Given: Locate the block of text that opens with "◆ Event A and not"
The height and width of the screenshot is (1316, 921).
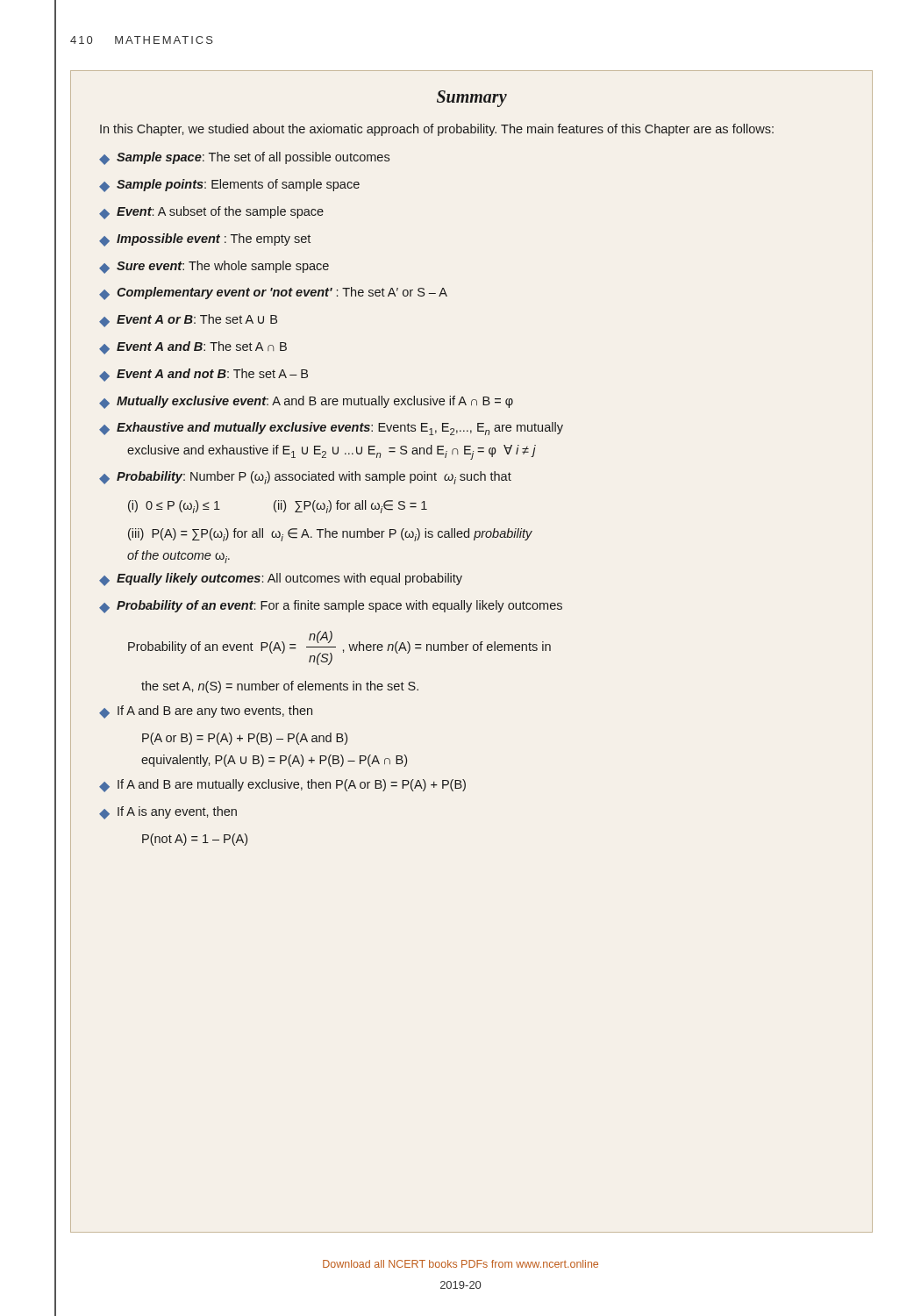Looking at the screenshot, I should (203, 375).
